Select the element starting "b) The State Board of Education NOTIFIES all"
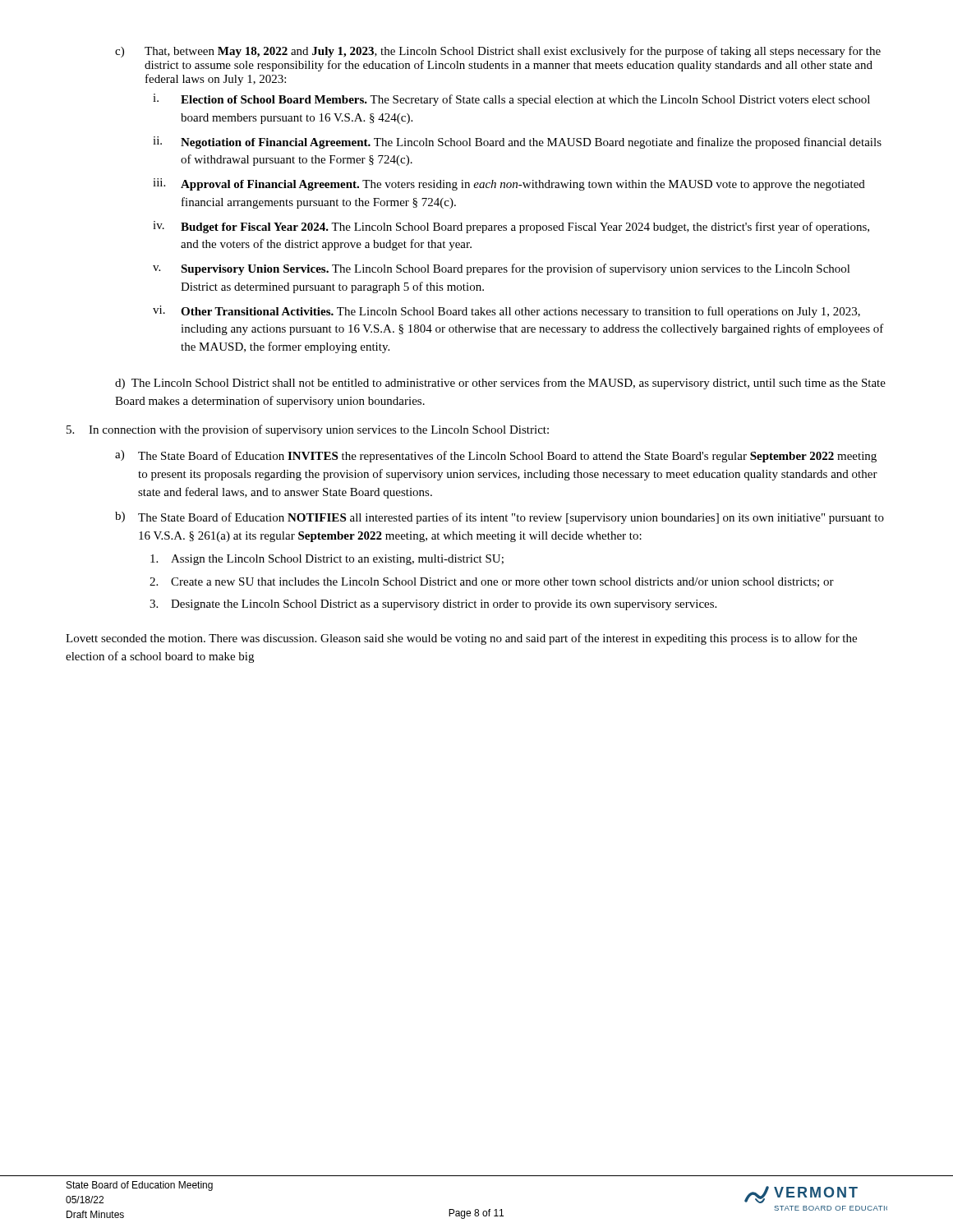 tap(501, 564)
